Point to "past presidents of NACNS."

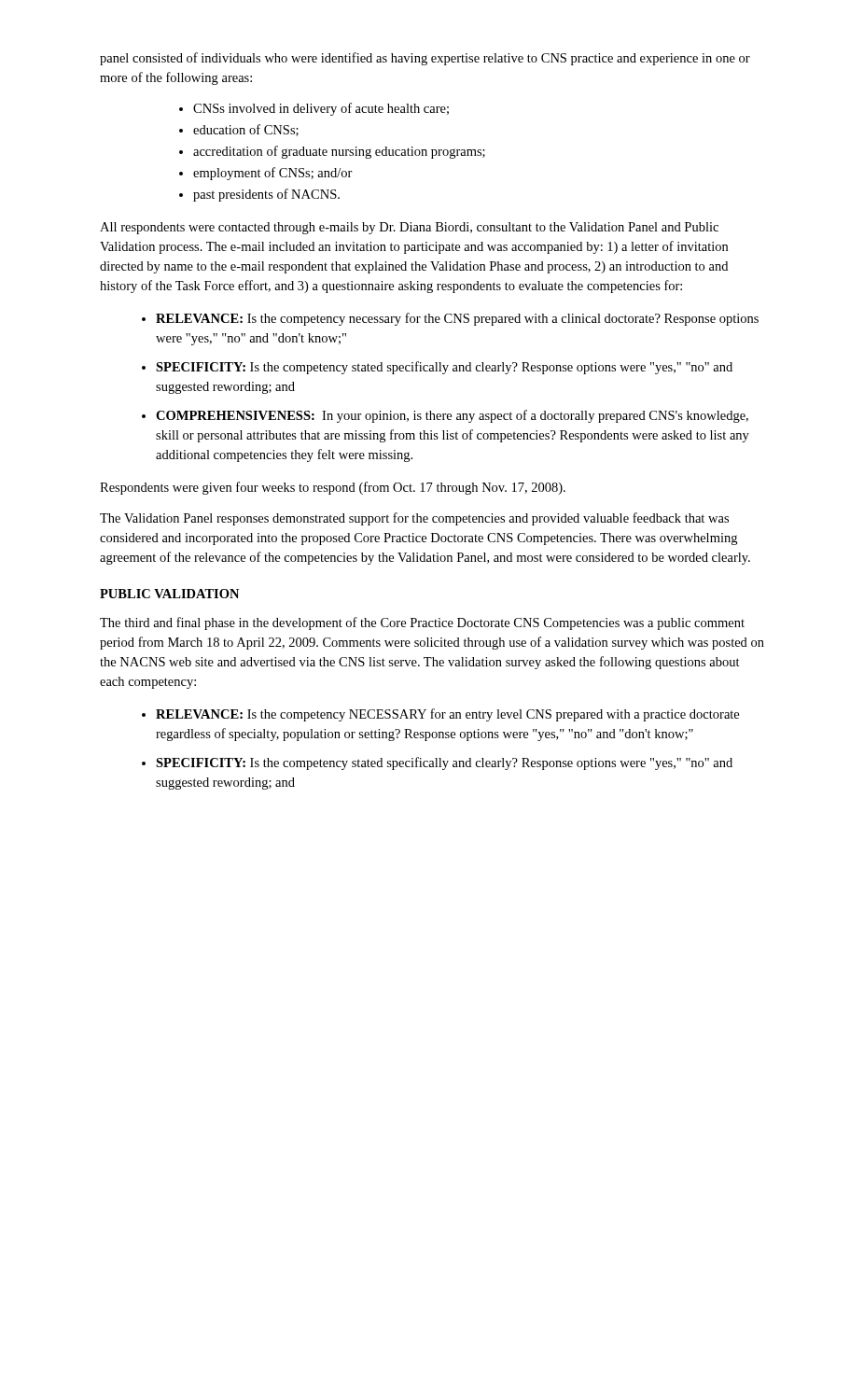point(259,195)
